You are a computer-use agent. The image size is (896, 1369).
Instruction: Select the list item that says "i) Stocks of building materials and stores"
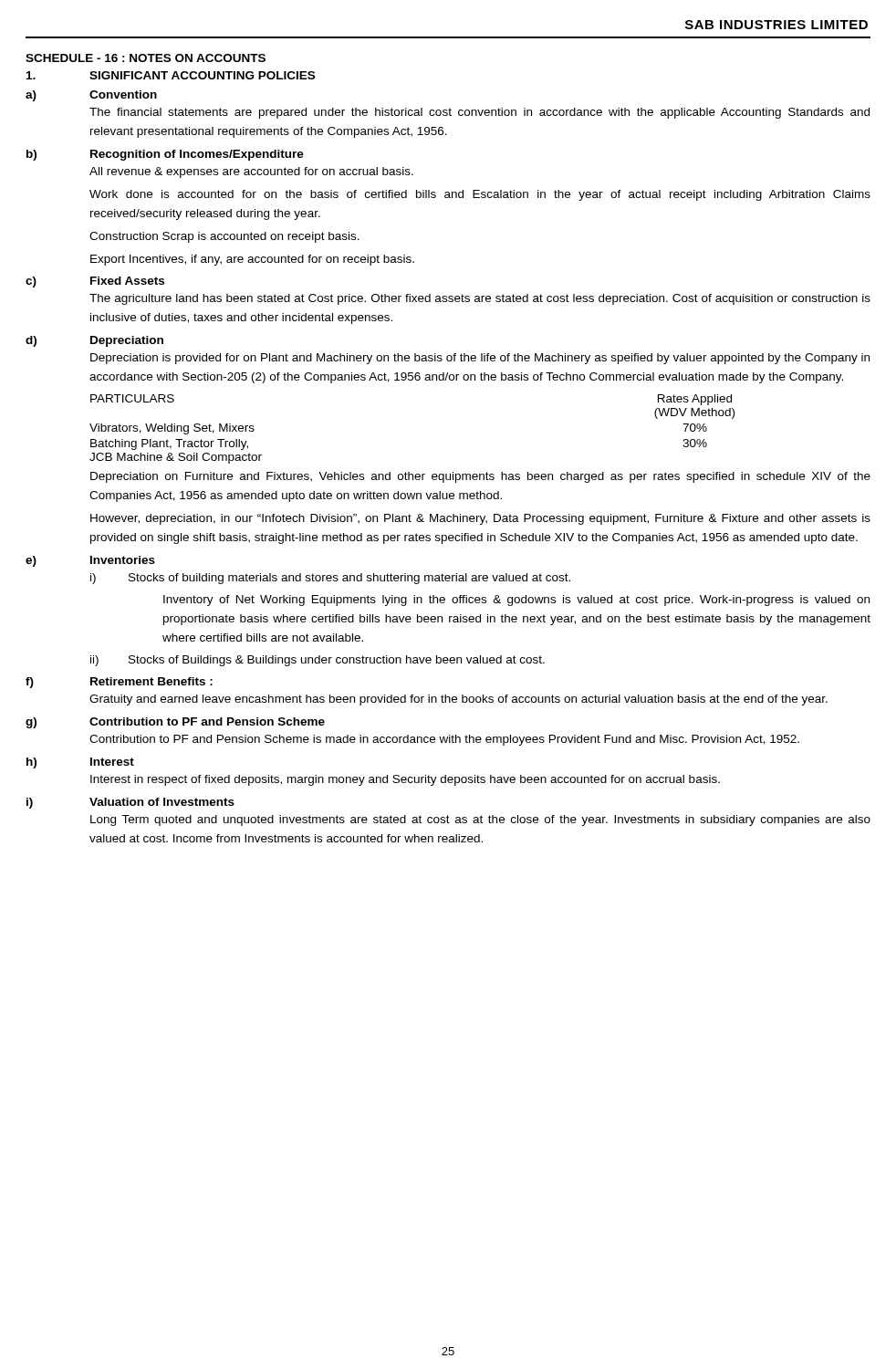pyautogui.click(x=330, y=578)
